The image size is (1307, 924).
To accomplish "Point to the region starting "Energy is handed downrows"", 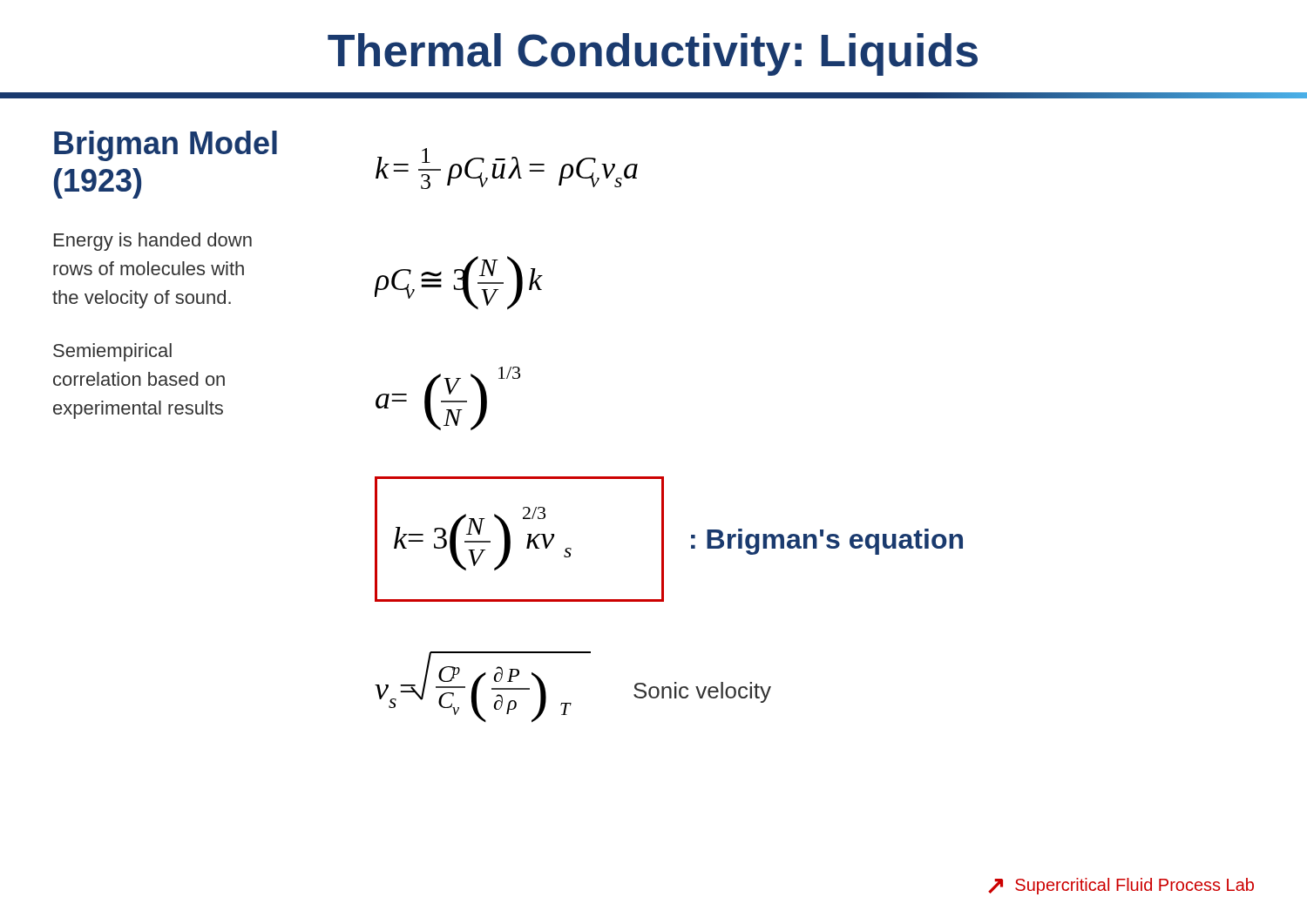I will click(x=152, y=269).
